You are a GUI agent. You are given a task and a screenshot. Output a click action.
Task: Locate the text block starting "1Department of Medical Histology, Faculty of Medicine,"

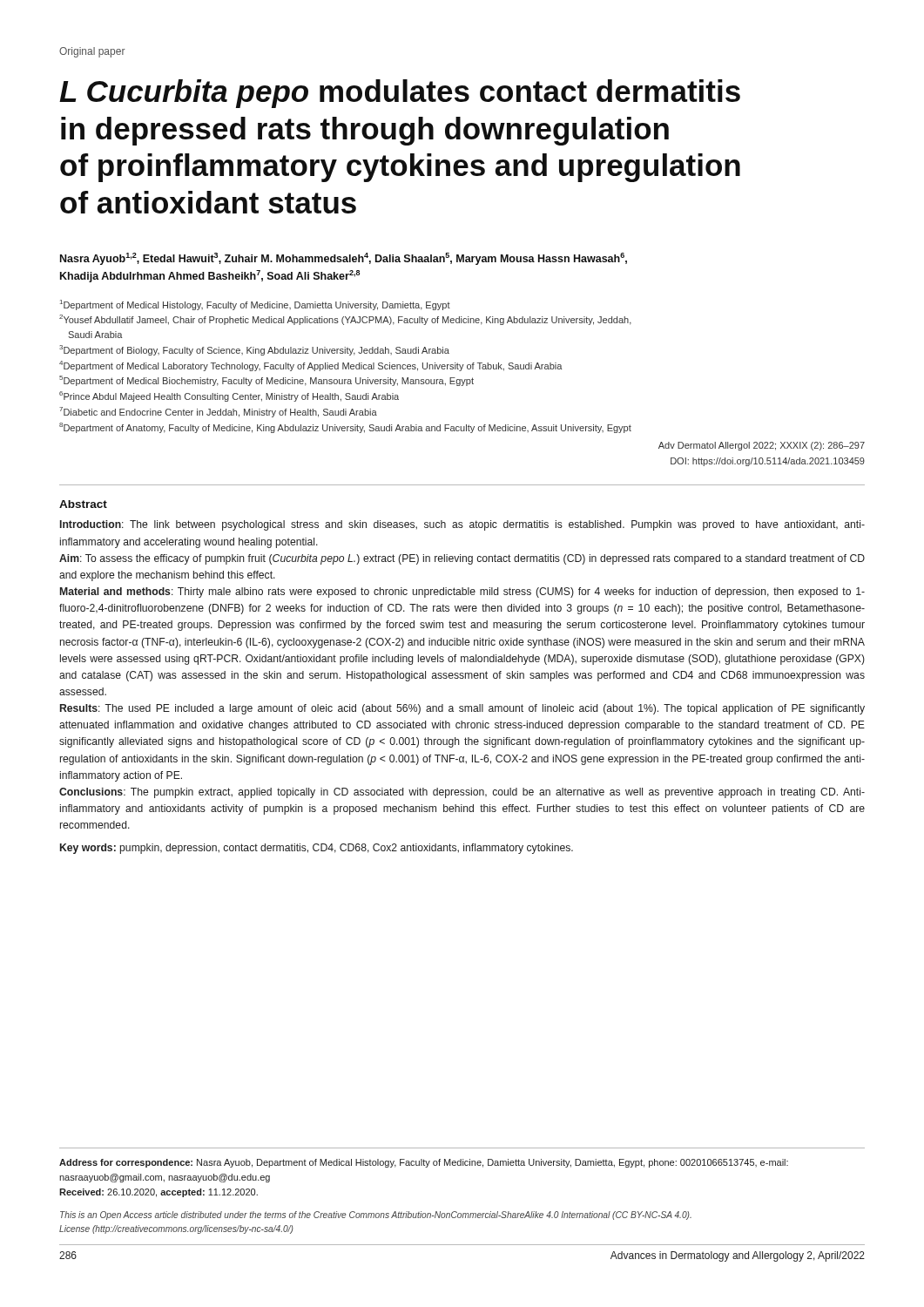pos(462,366)
